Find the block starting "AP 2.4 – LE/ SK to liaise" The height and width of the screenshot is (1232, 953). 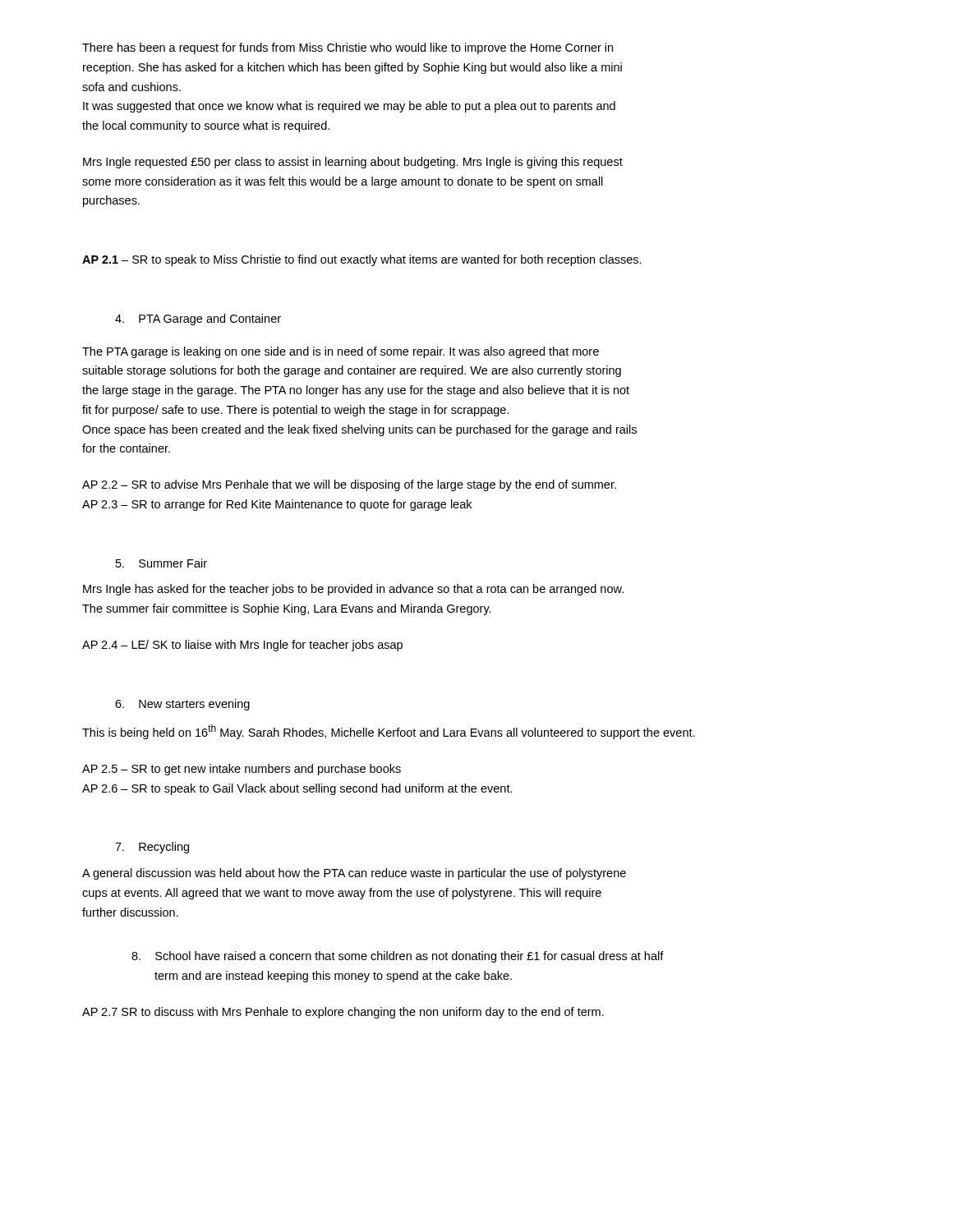(x=242, y=646)
